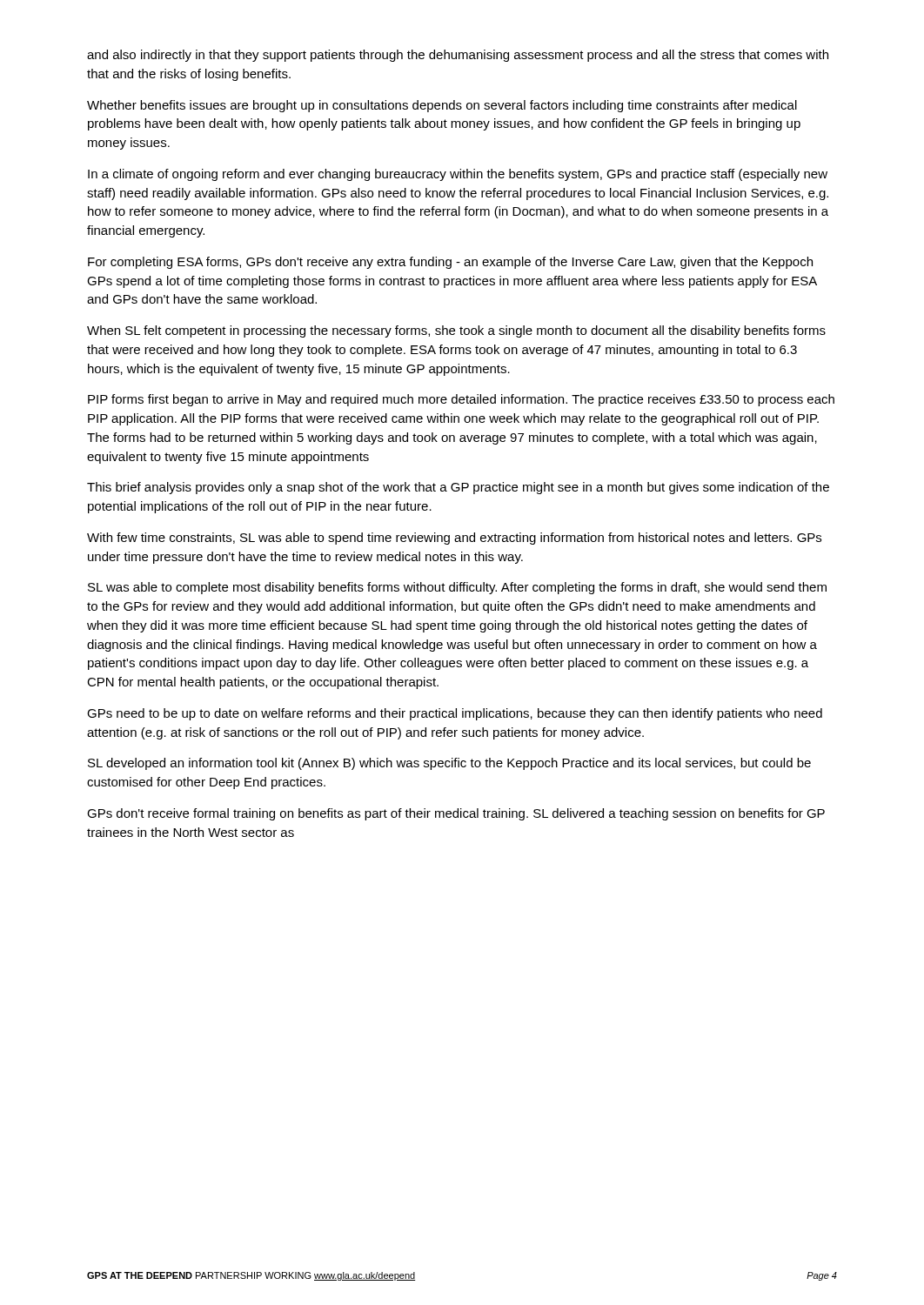Select the text block that says "PIP forms first began to arrive"
This screenshot has width=924, height=1305.
[461, 428]
